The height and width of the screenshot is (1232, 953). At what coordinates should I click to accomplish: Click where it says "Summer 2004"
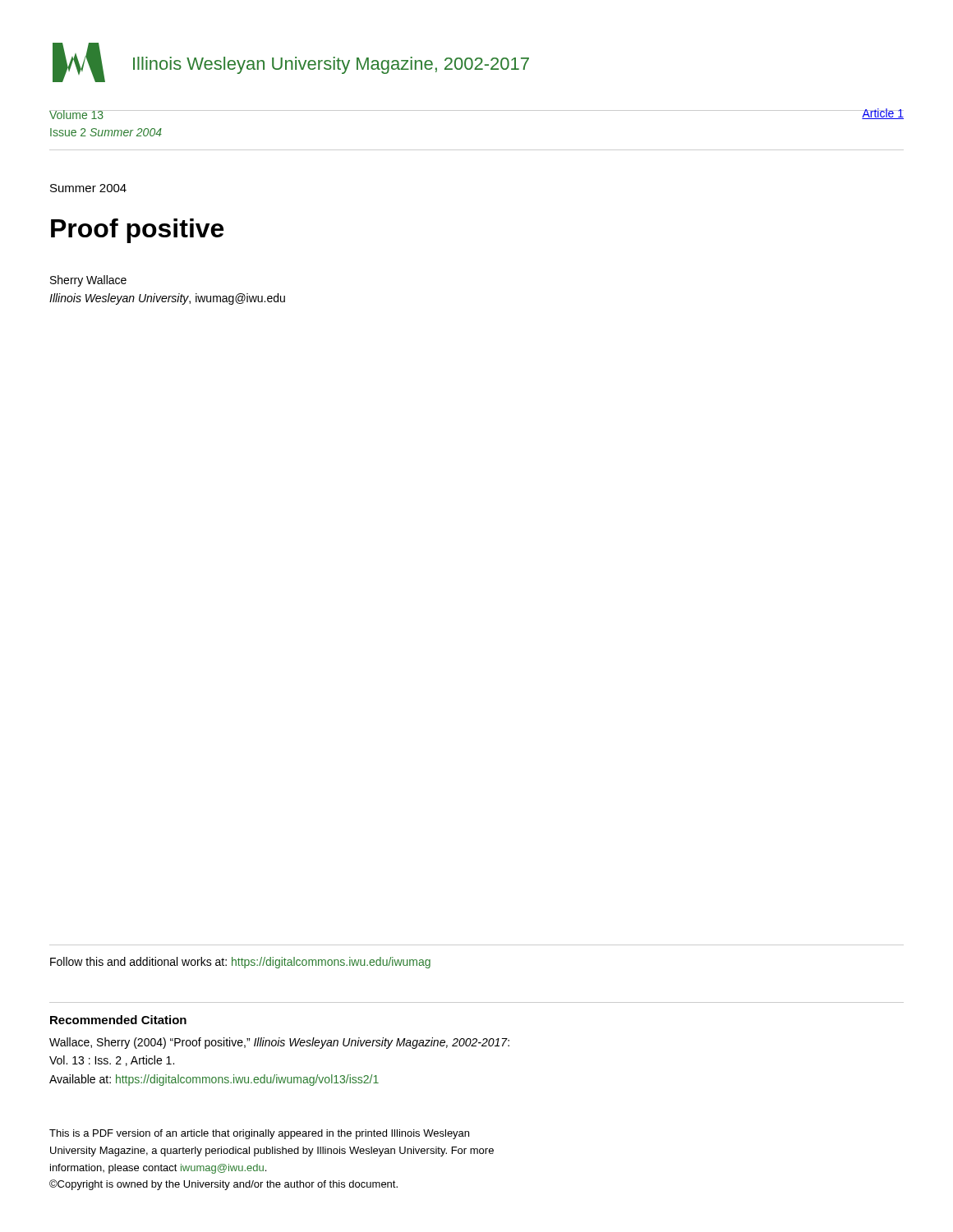click(x=88, y=188)
